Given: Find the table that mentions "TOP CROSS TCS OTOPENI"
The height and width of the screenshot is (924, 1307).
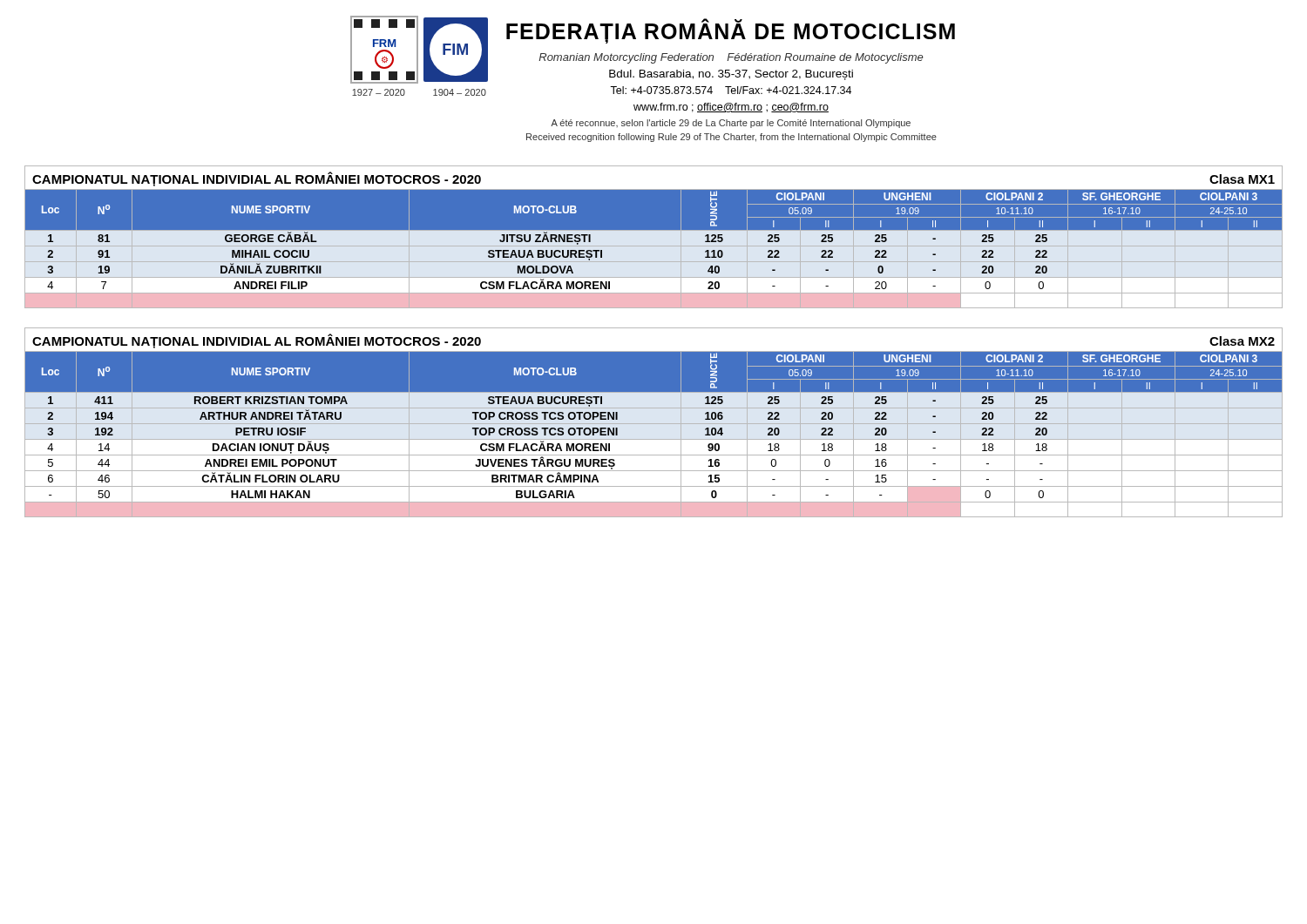Looking at the screenshot, I should tap(654, 422).
